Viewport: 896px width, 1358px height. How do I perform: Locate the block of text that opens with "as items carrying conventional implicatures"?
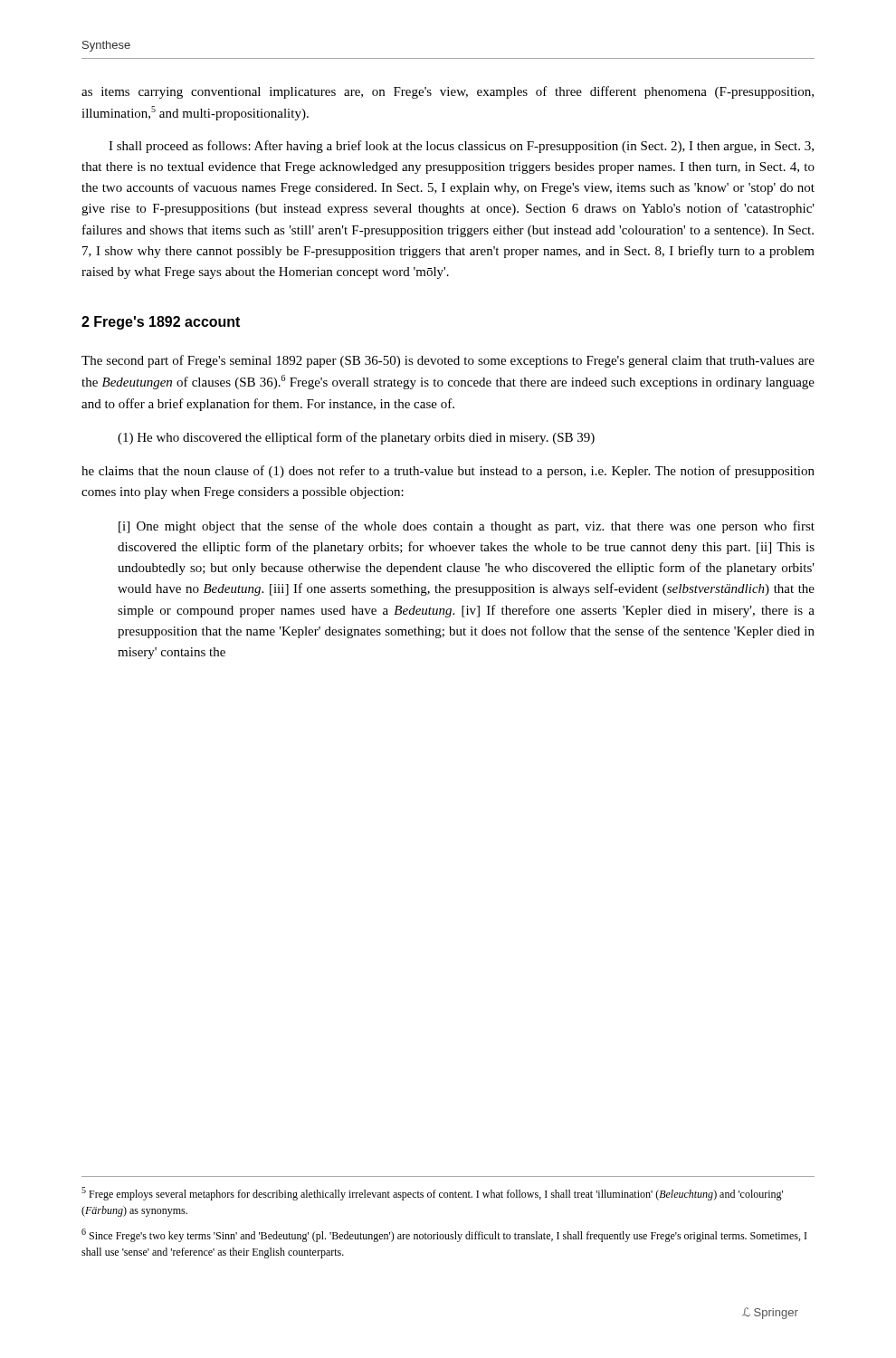click(448, 103)
